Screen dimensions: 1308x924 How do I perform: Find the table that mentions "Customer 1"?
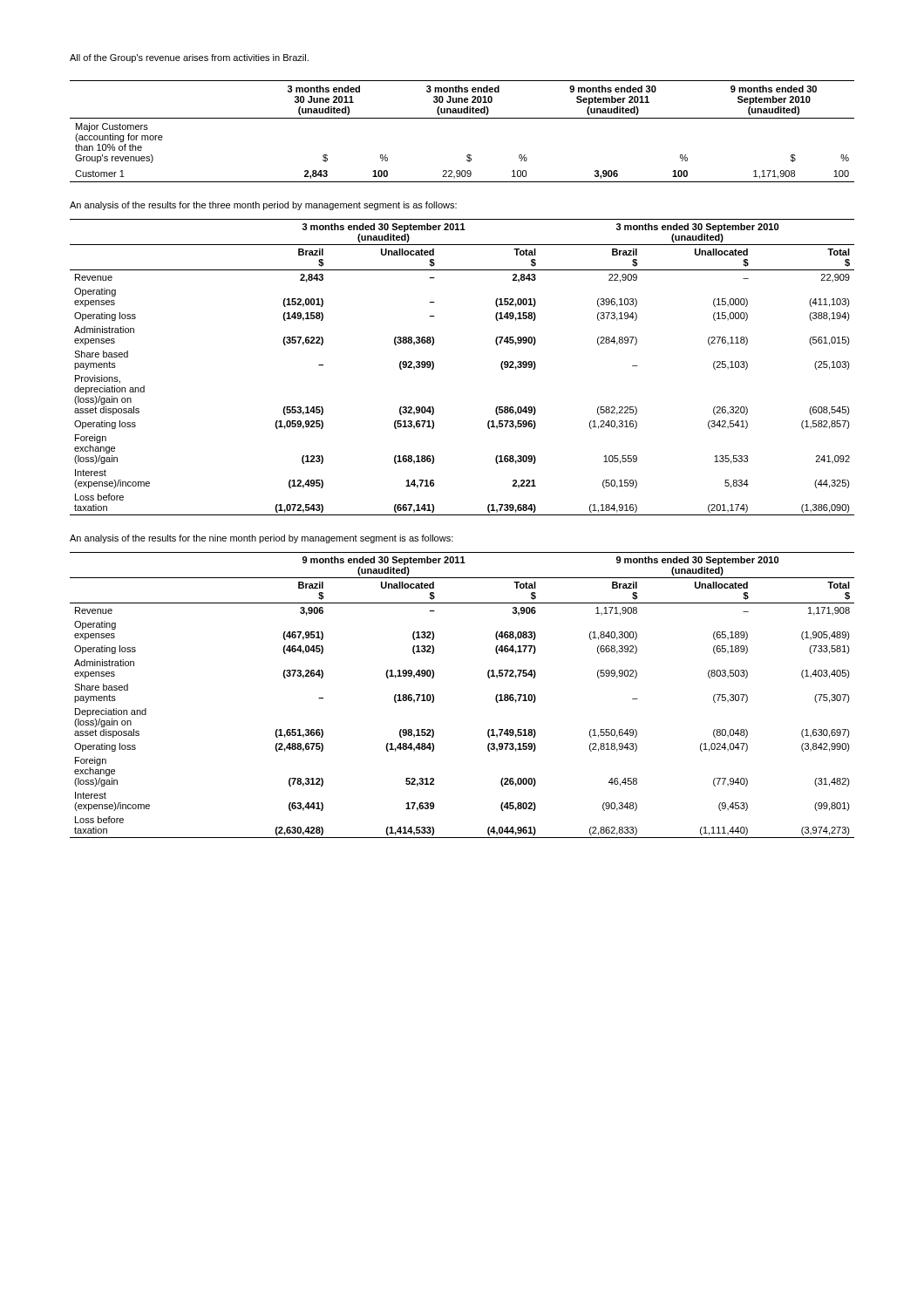[462, 131]
